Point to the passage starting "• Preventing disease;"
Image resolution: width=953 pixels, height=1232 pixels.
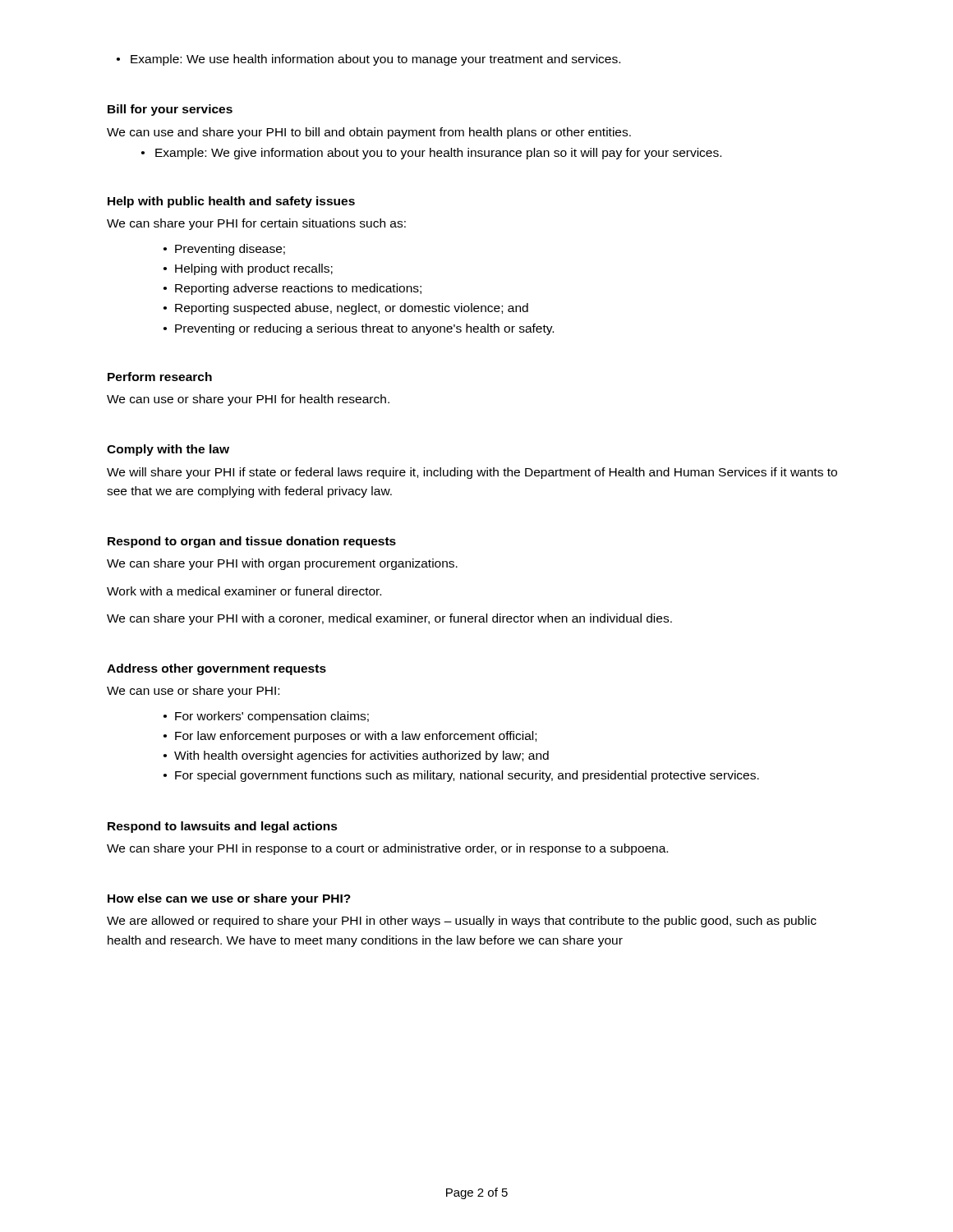click(221, 248)
